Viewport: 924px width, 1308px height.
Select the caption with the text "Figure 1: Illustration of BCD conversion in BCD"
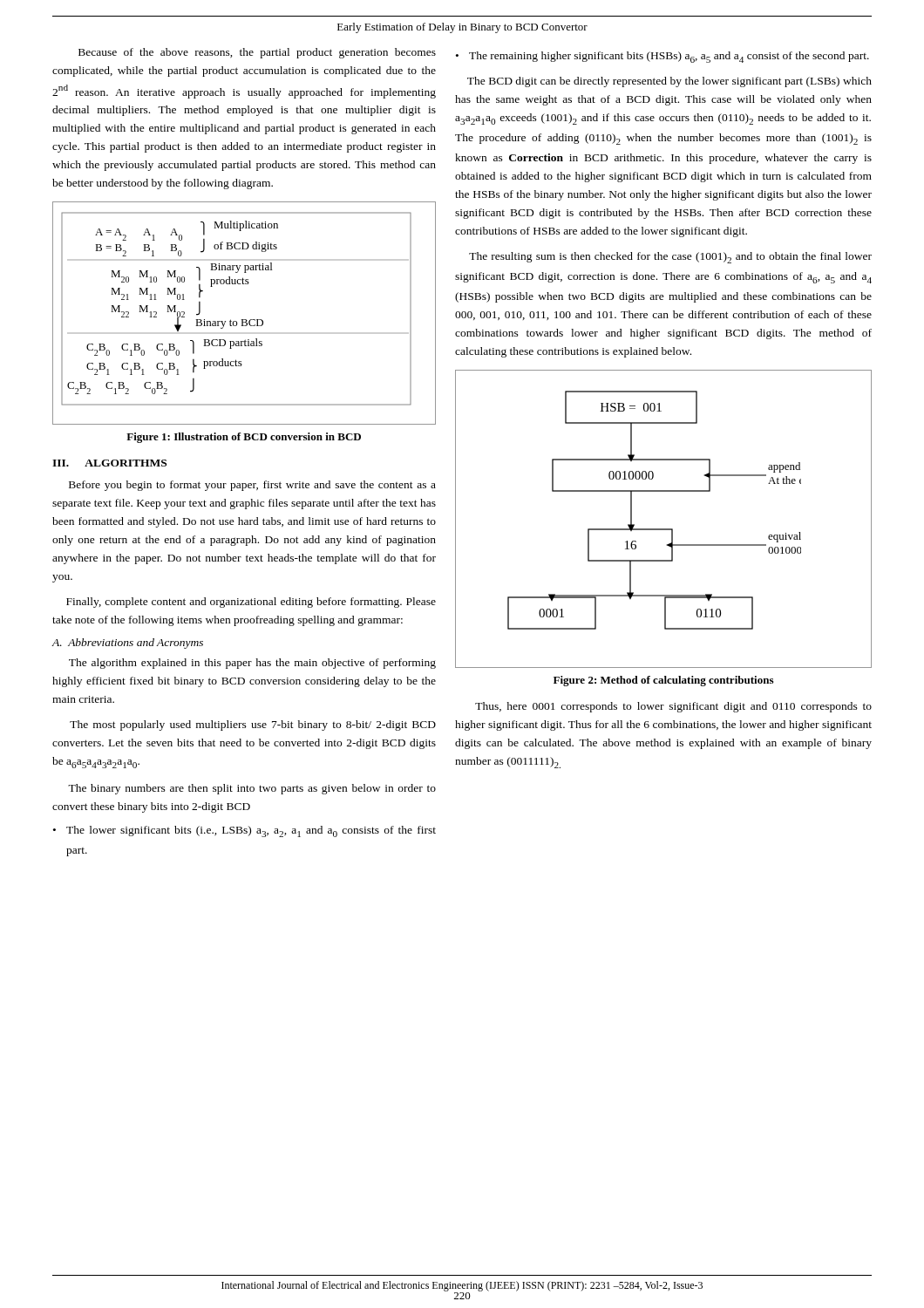tap(244, 436)
